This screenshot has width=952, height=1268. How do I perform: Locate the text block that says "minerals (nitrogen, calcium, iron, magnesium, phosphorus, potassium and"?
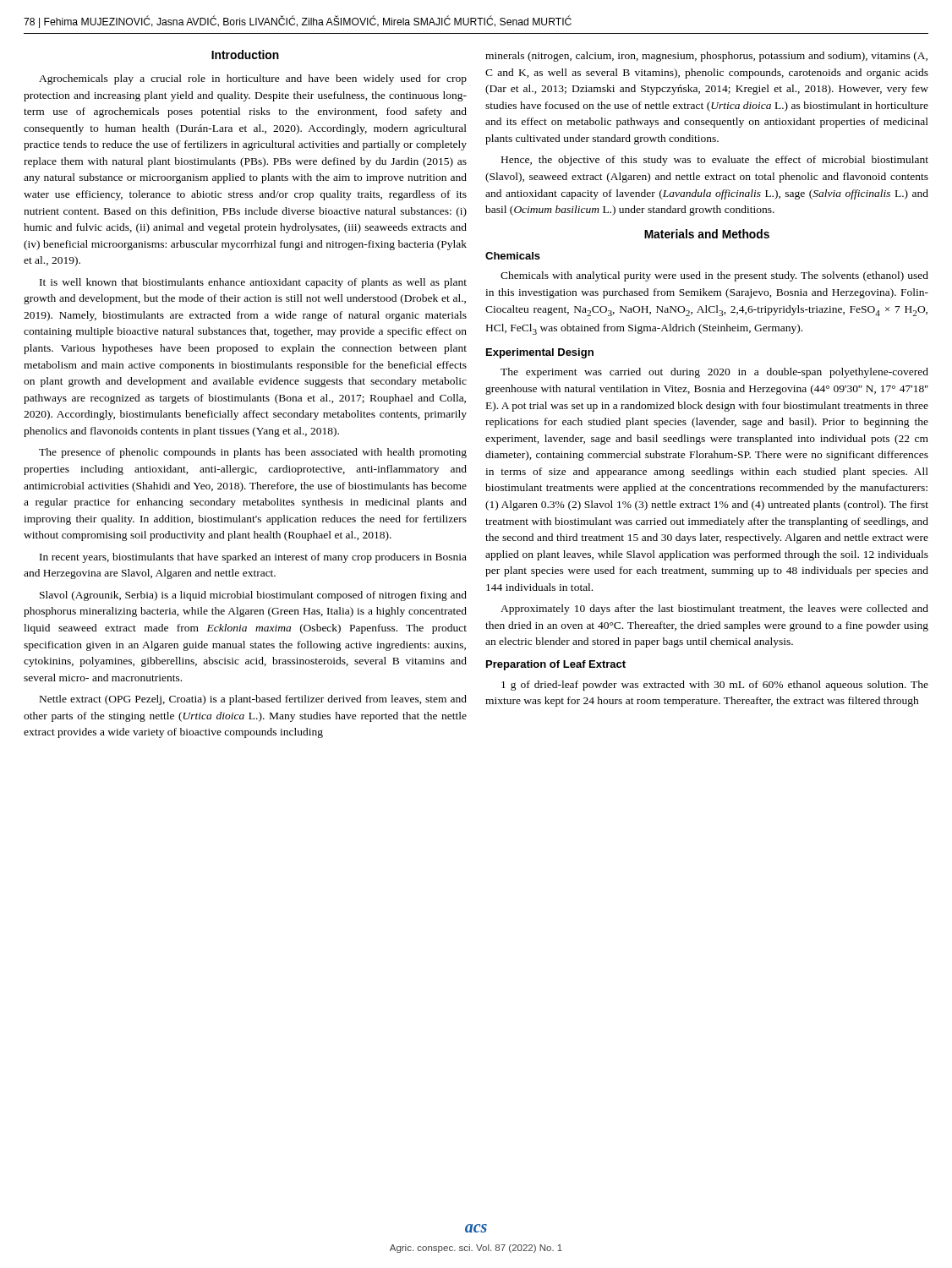click(707, 97)
